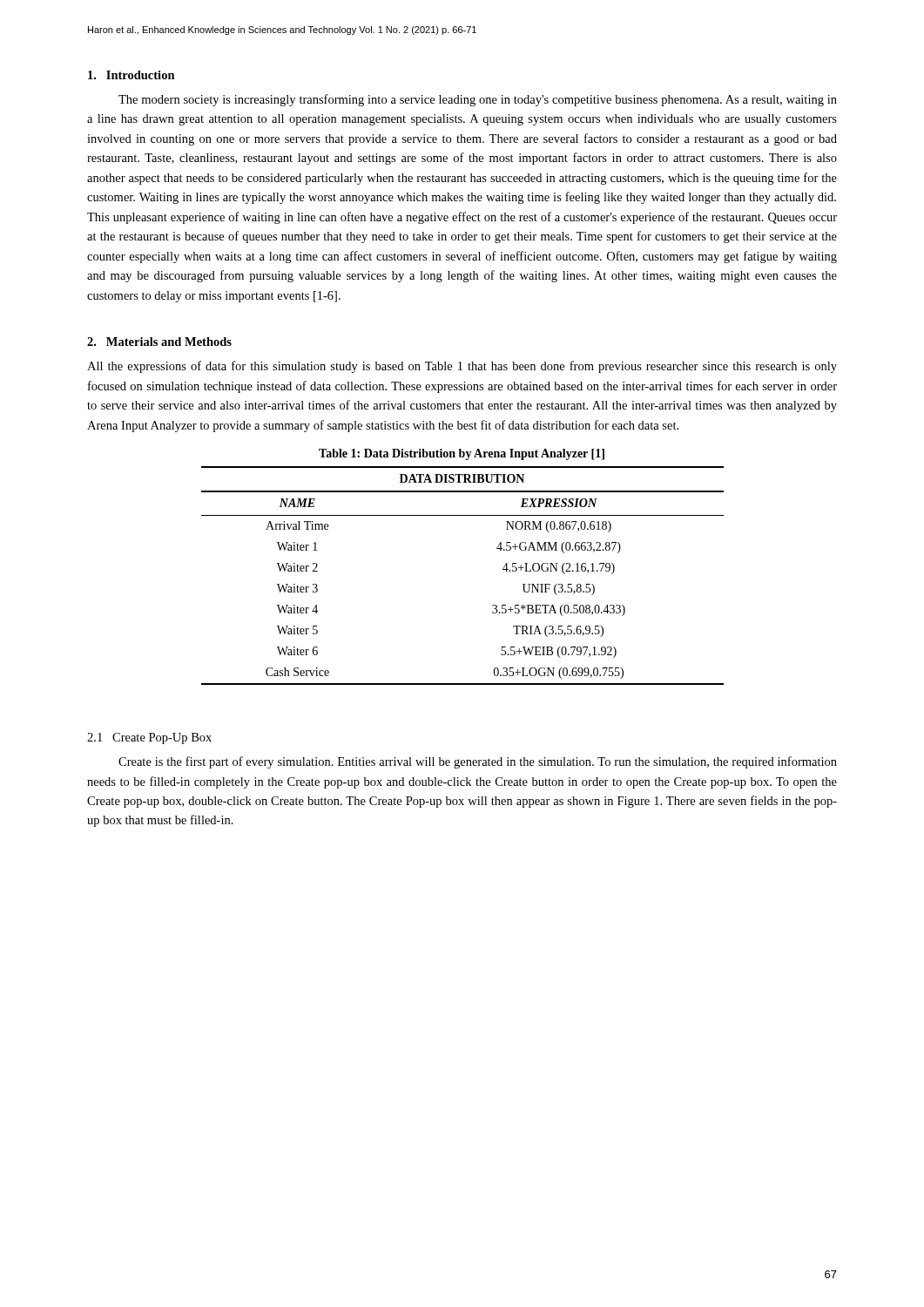The image size is (924, 1307).
Task: Click on the text block starting "All the expressions of data for this"
Action: [462, 395]
